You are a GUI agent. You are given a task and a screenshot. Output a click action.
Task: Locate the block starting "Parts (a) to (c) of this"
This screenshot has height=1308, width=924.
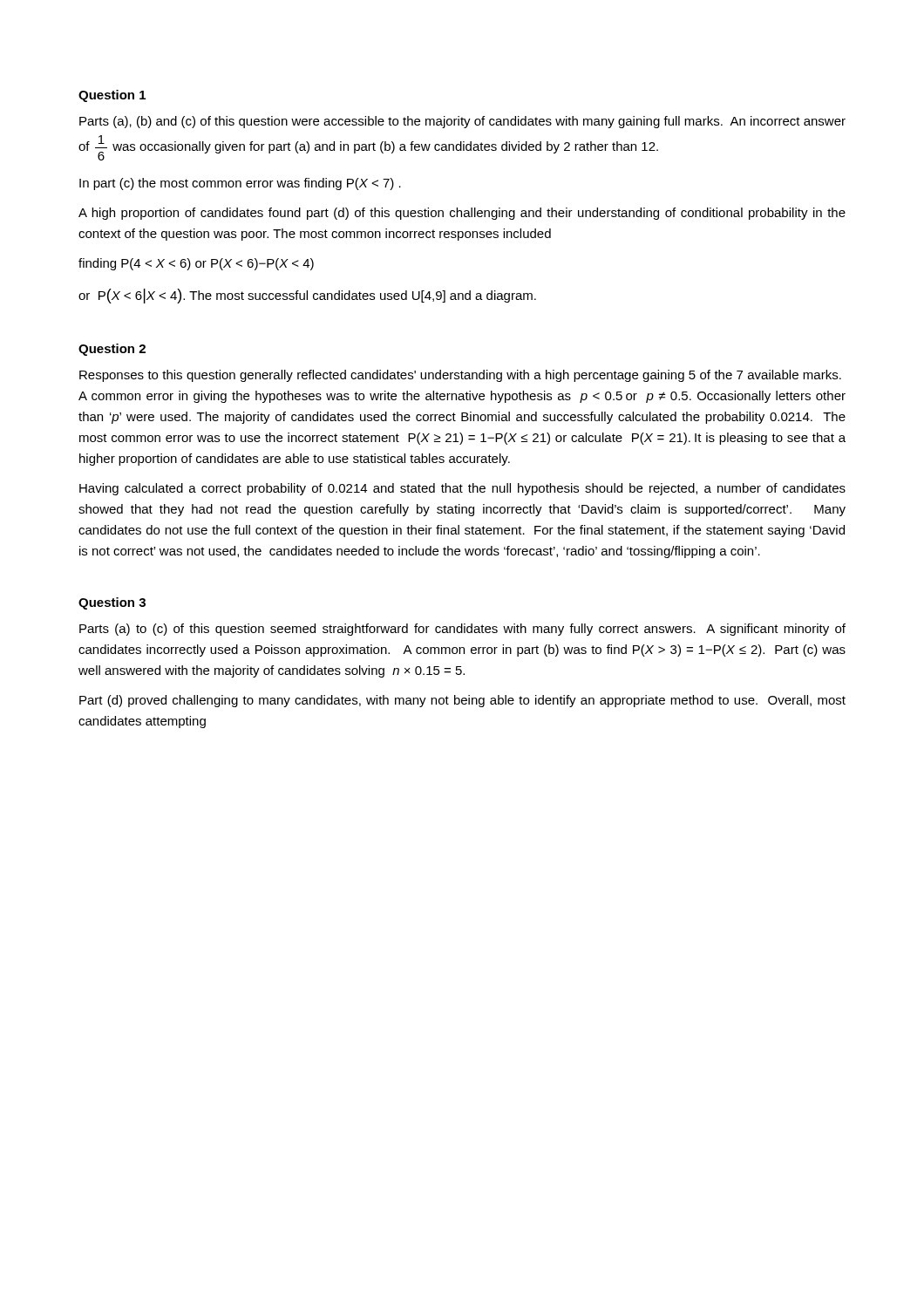[x=462, y=649]
